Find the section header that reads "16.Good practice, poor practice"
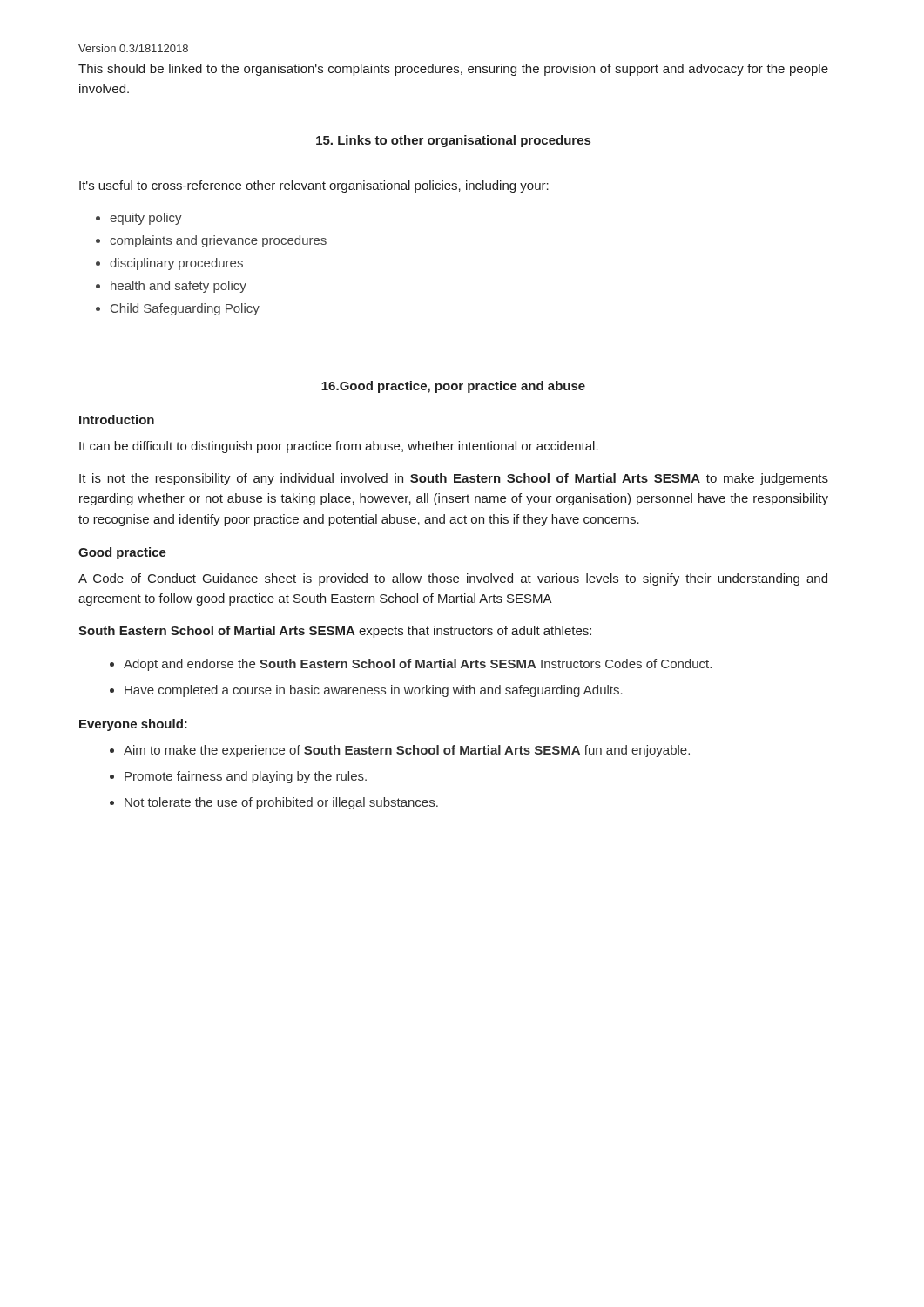 pyautogui.click(x=453, y=385)
